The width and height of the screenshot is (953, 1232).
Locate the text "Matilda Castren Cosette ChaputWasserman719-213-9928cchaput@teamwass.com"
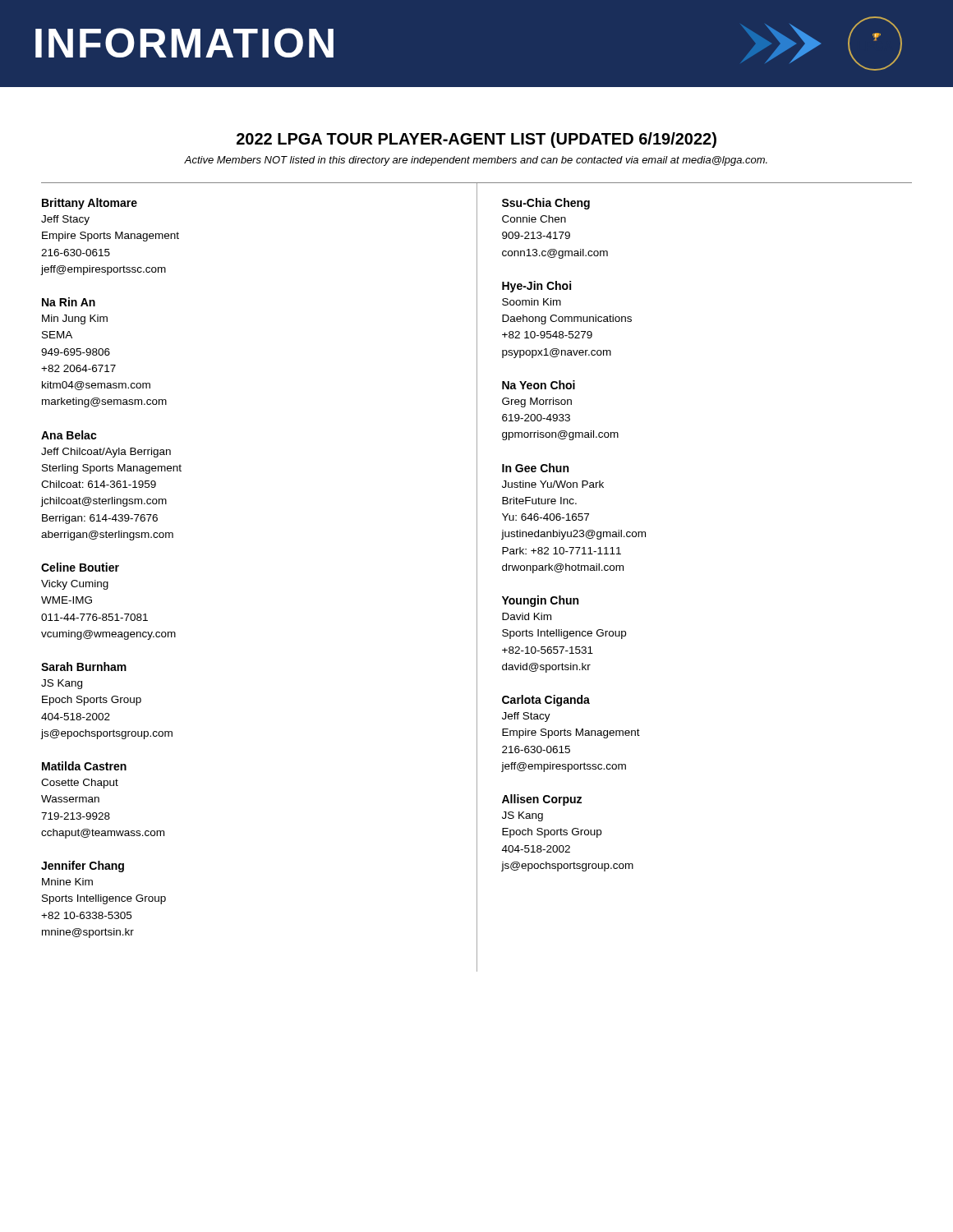[x=84, y=766]
